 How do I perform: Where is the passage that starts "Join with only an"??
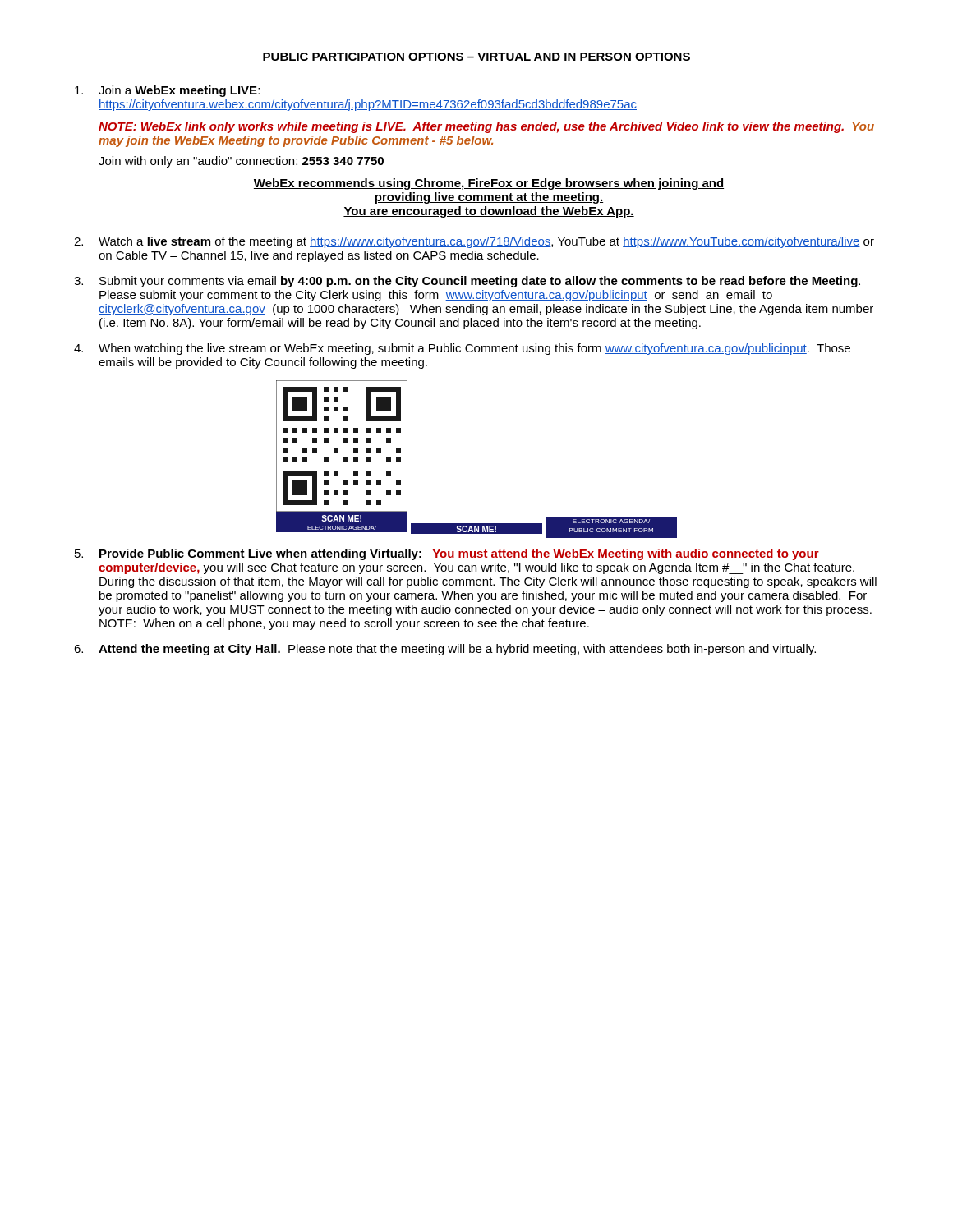pos(241,161)
